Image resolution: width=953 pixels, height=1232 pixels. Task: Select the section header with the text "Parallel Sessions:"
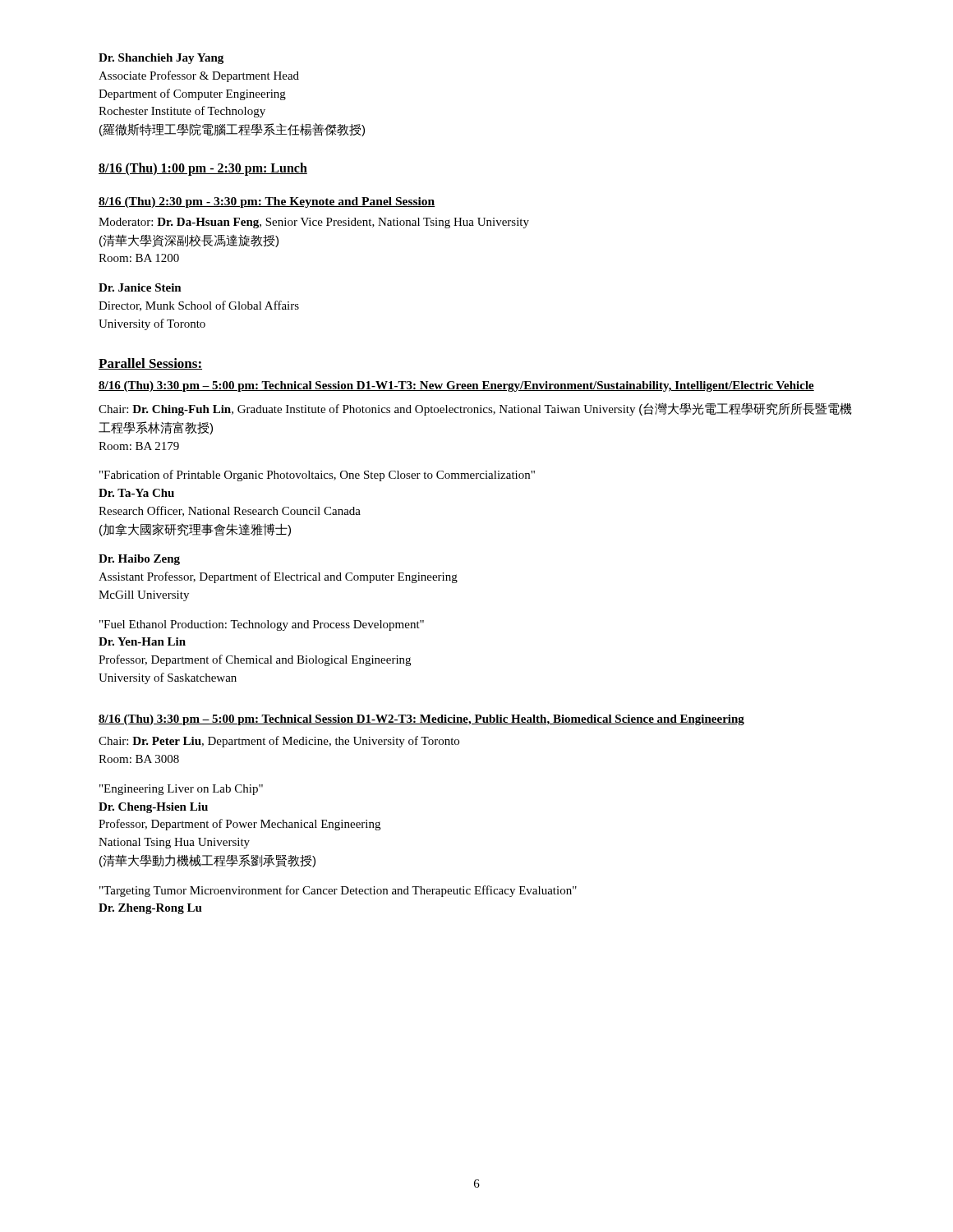pos(150,364)
